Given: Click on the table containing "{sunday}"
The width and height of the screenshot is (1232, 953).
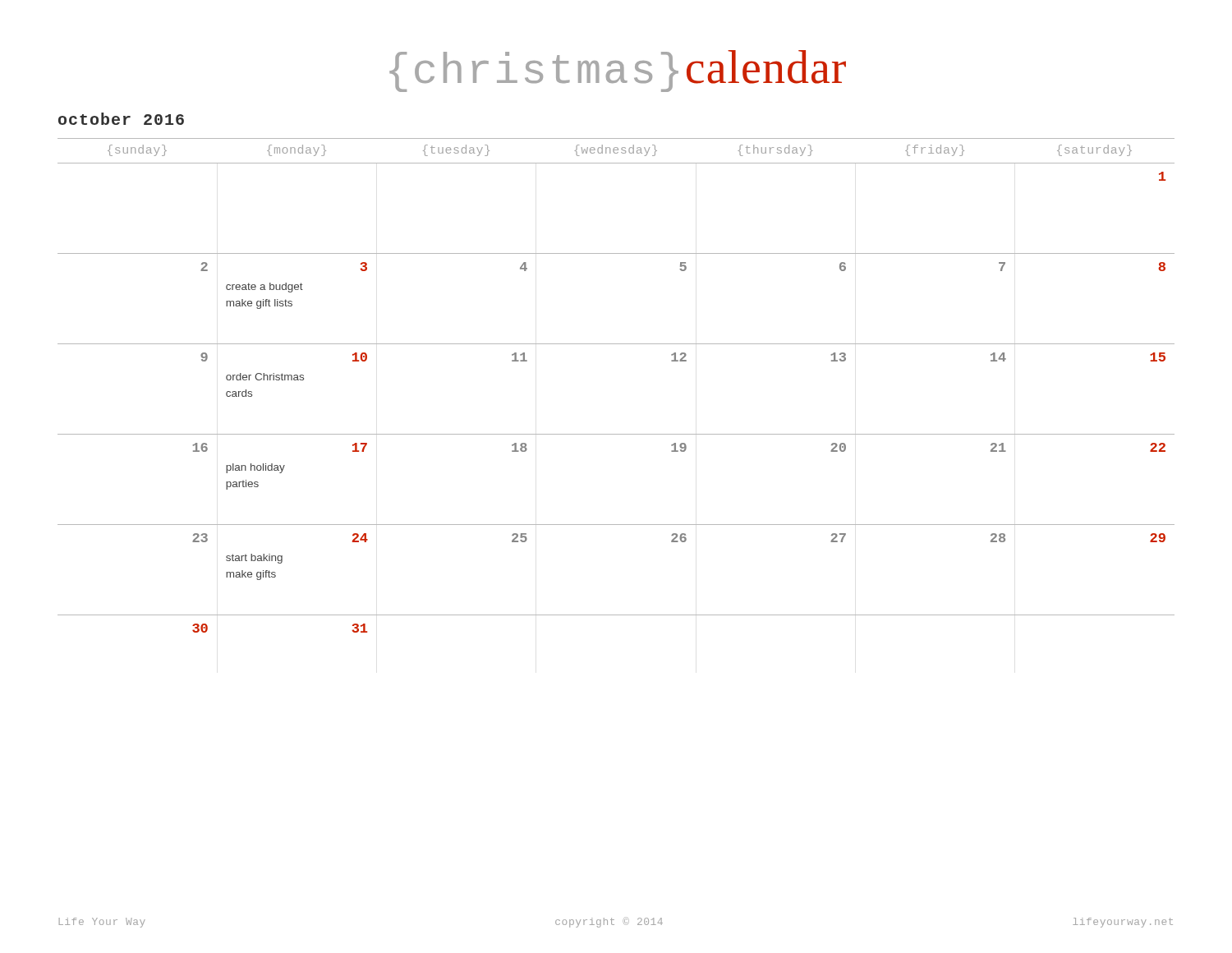Looking at the screenshot, I should 616,405.
